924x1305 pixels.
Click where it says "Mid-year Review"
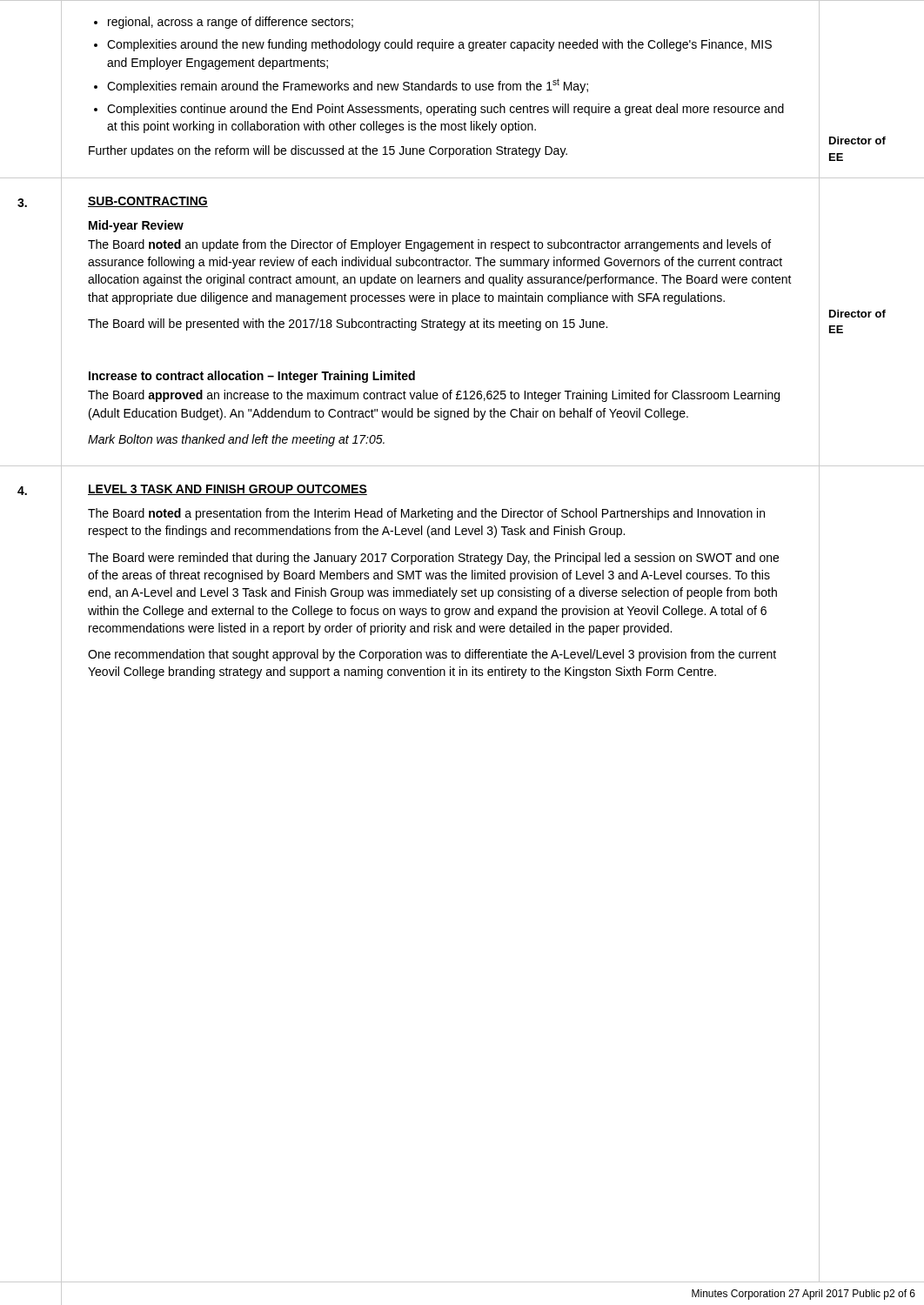(x=136, y=226)
